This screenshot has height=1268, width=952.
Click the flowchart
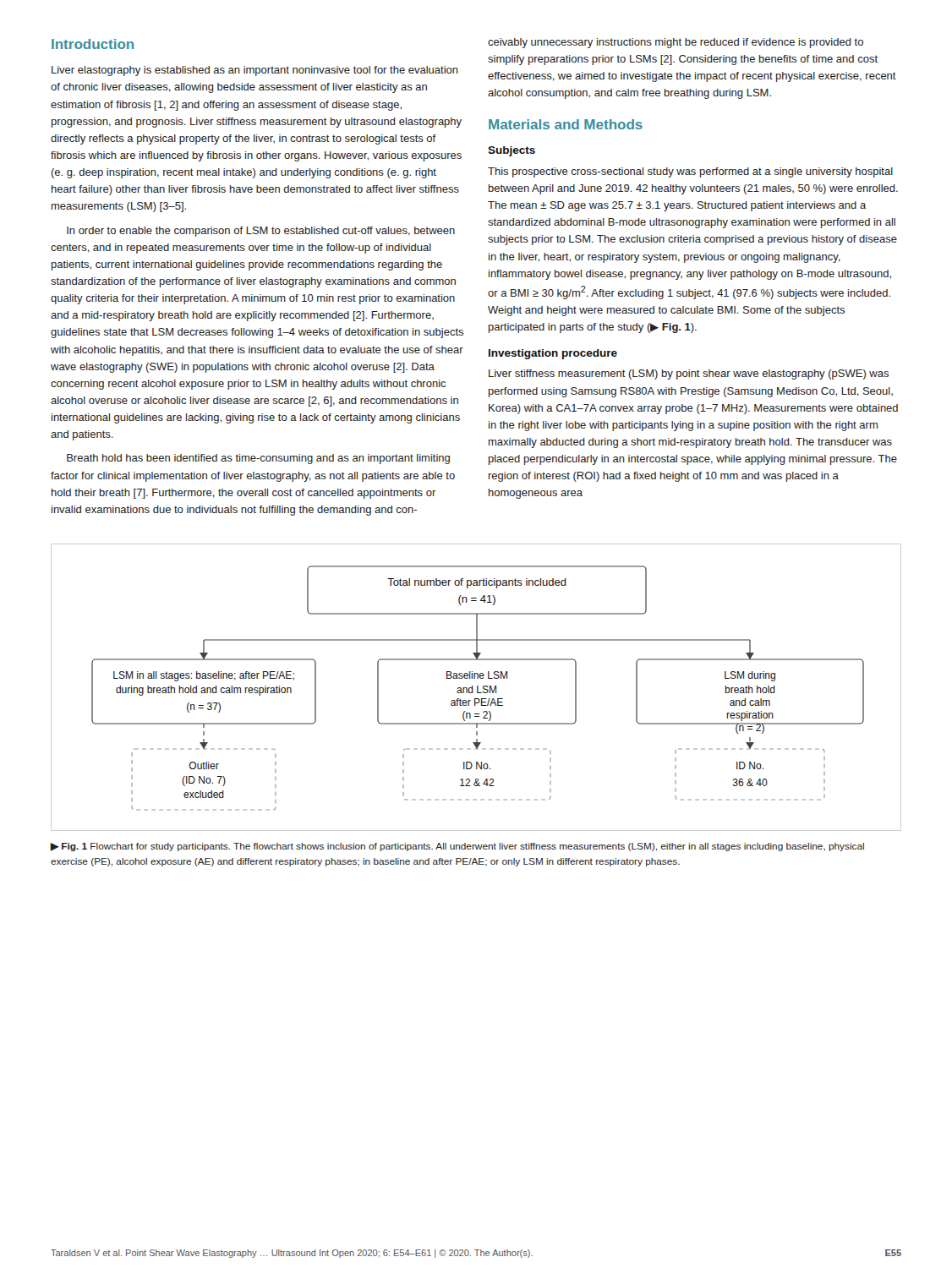pos(476,687)
